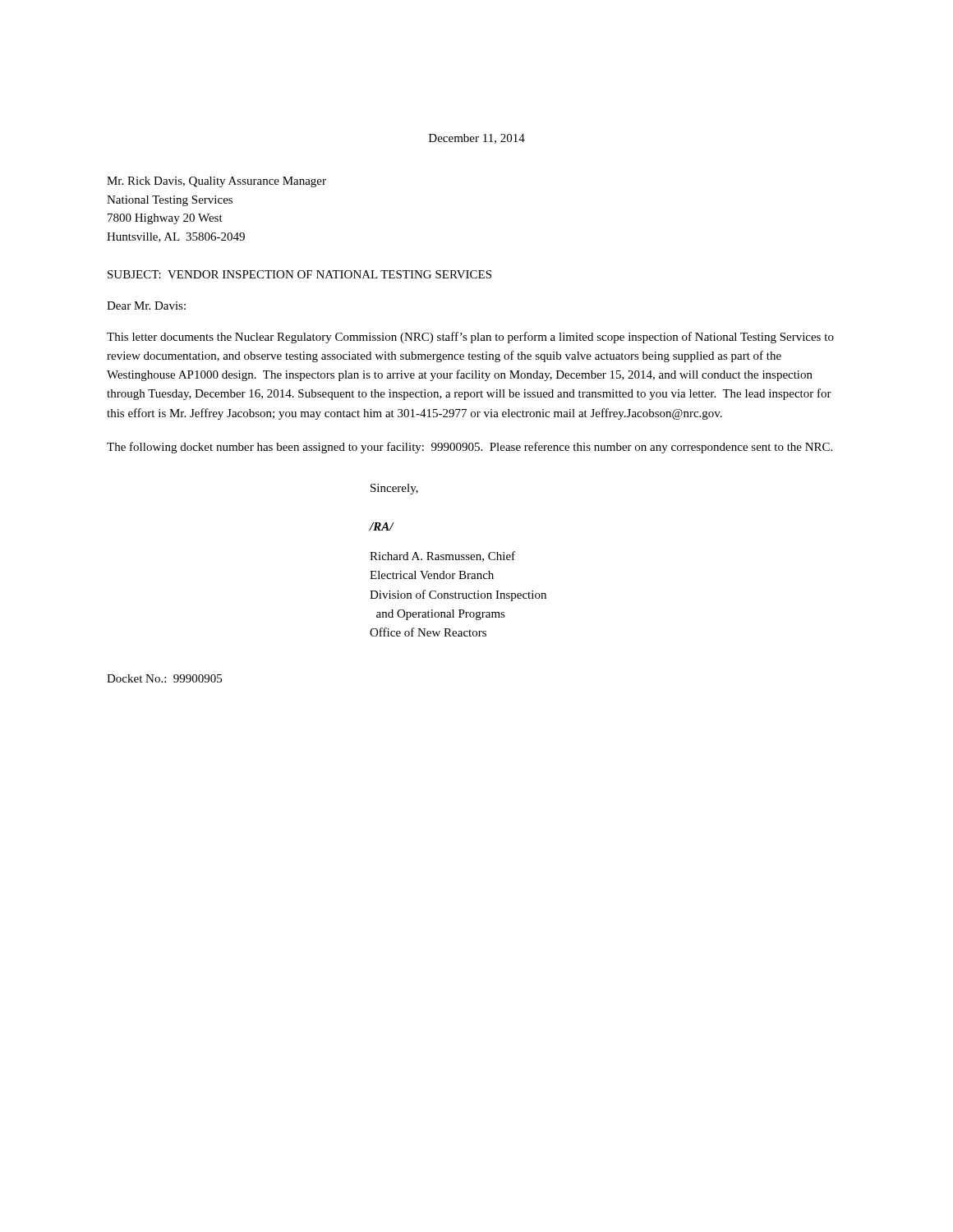This screenshot has width=953, height=1232.
Task: Click on the region starting "December 11, 2014"
Action: 476,138
